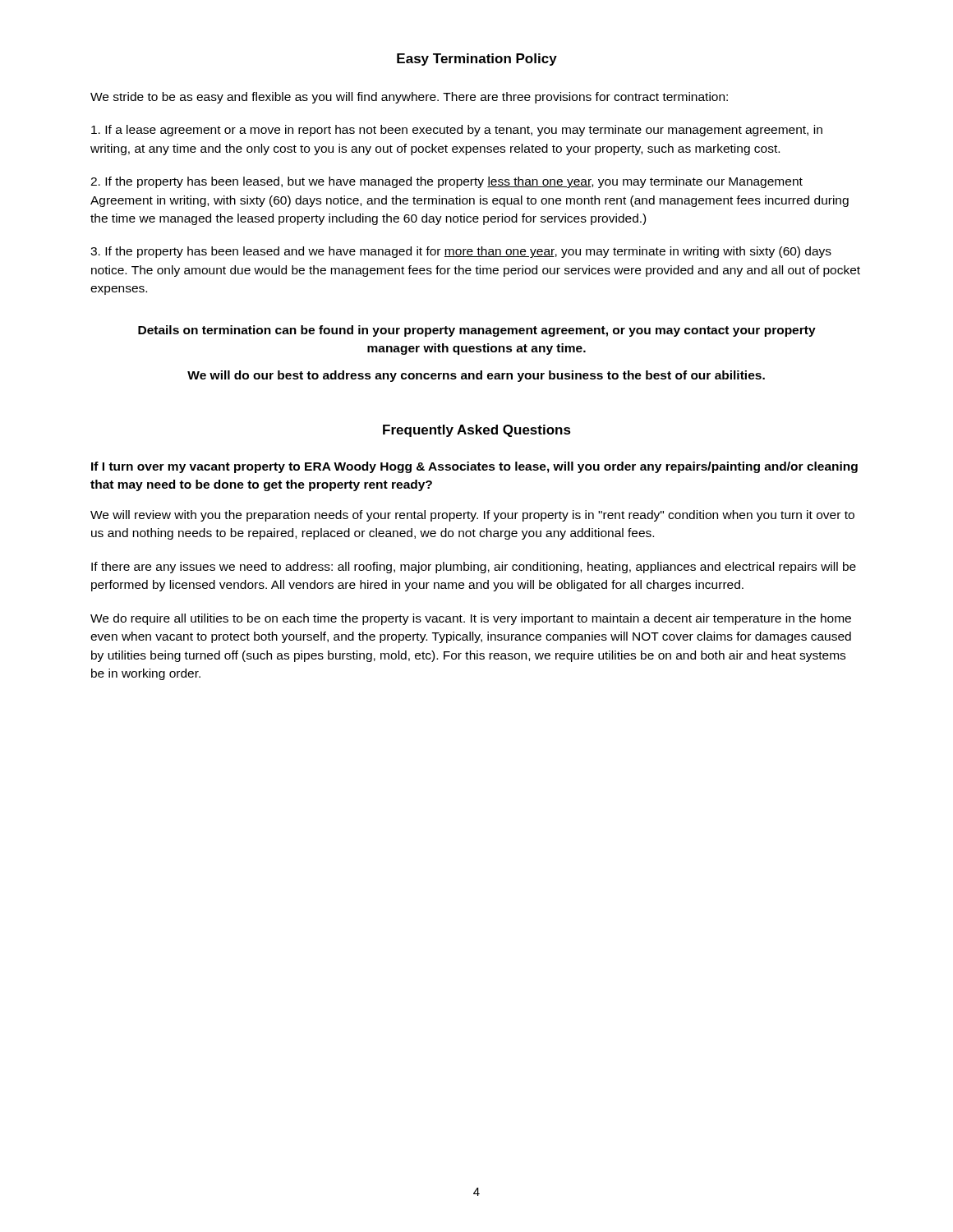The width and height of the screenshot is (953, 1232).
Task: Click on the passage starting "3. If the property has been"
Action: pos(475,270)
